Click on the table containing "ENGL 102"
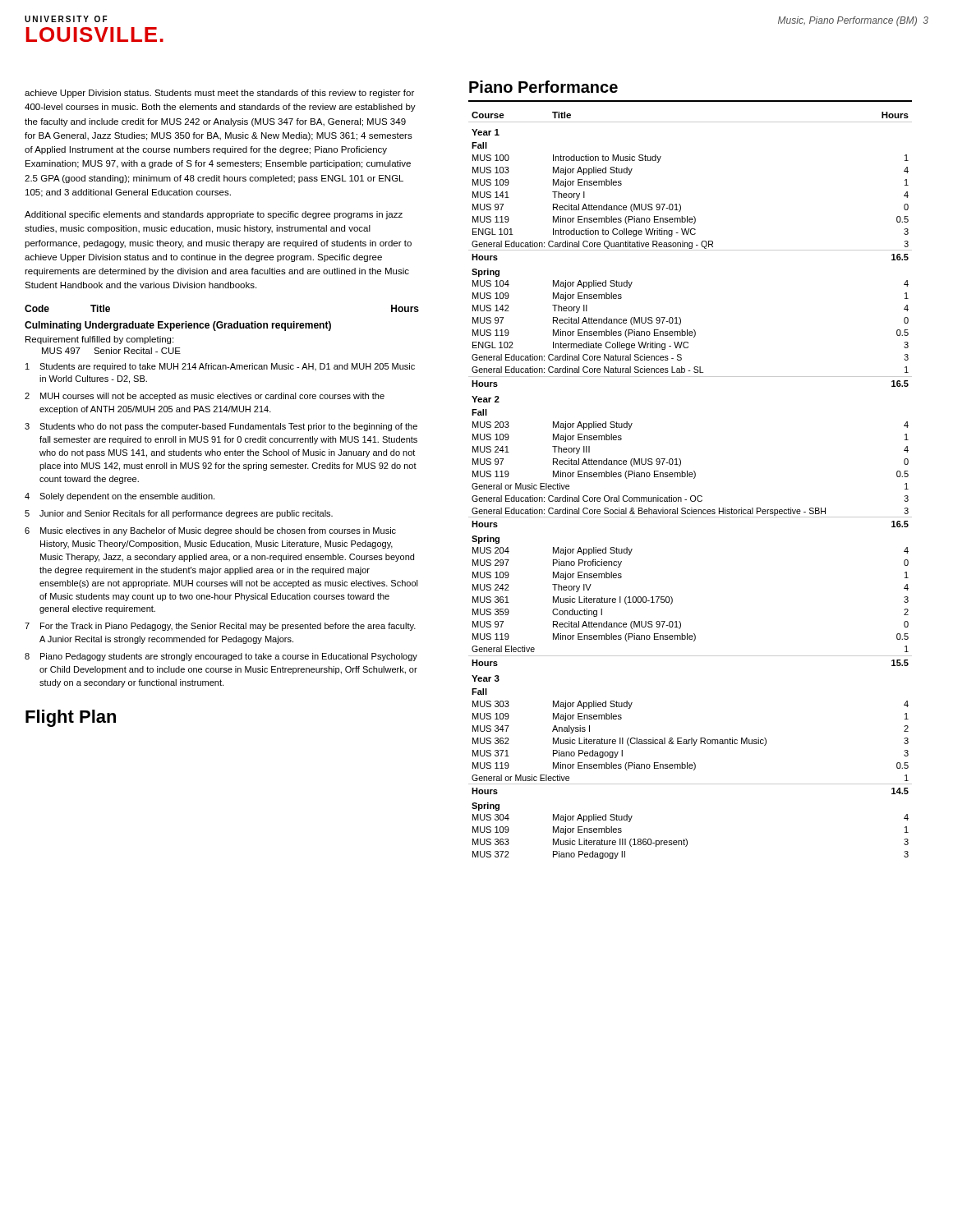Screen dimensions: 1232x953 pos(690,484)
